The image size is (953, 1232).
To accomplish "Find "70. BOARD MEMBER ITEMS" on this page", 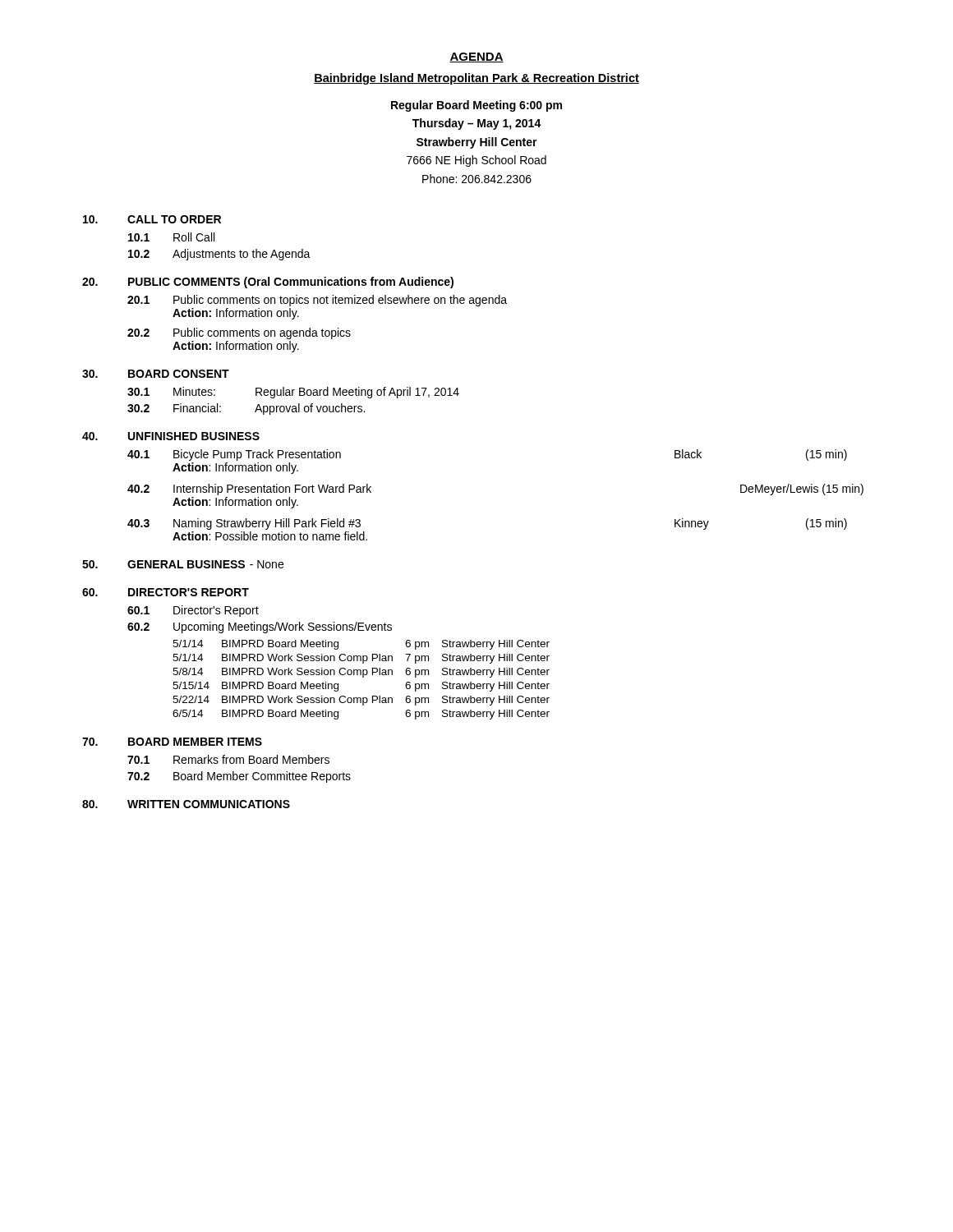I will (x=172, y=742).
